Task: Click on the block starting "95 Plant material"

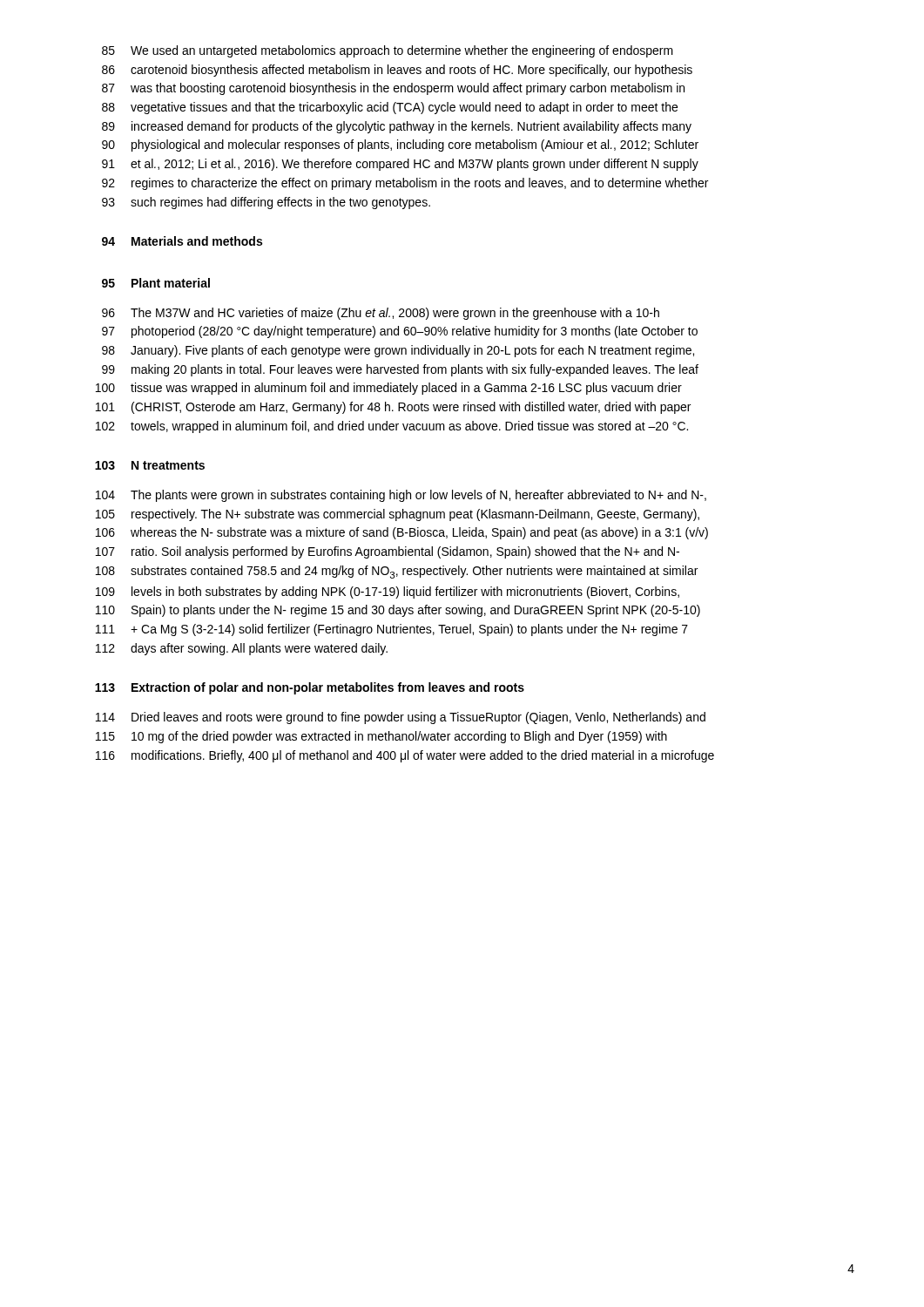Action: click(x=156, y=283)
